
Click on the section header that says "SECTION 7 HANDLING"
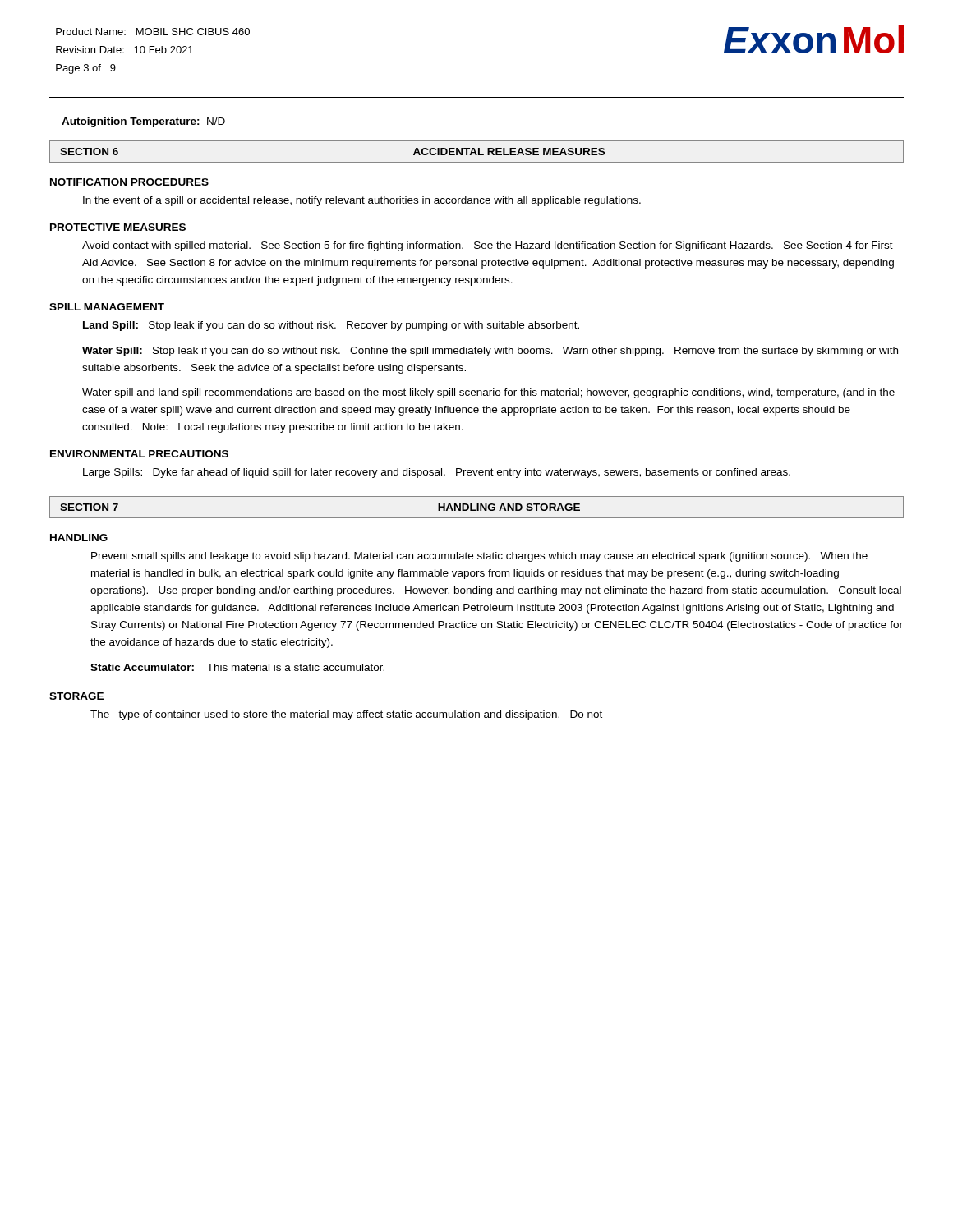(476, 507)
